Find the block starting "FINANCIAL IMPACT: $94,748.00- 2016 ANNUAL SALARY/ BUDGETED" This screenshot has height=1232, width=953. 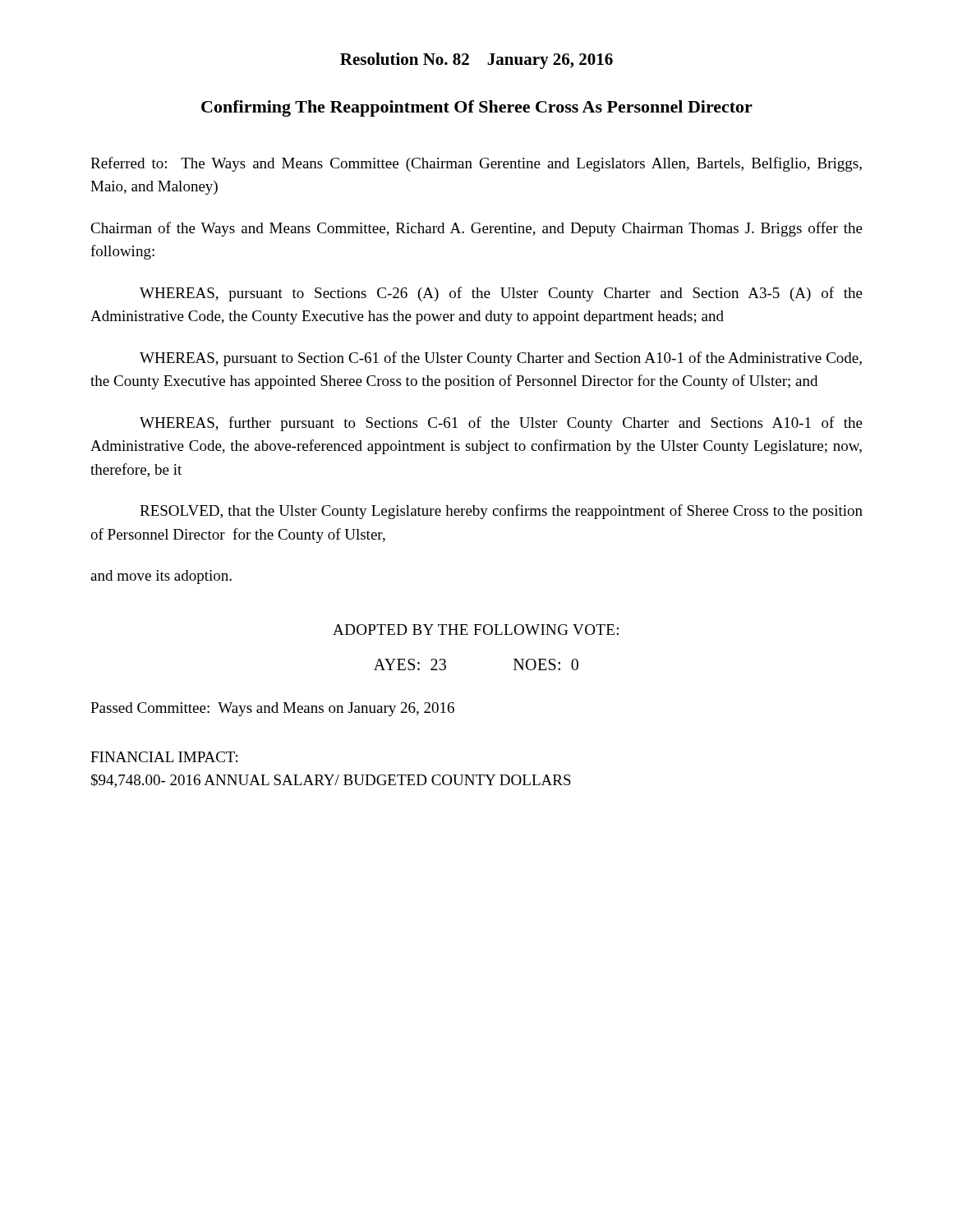click(x=331, y=768)
